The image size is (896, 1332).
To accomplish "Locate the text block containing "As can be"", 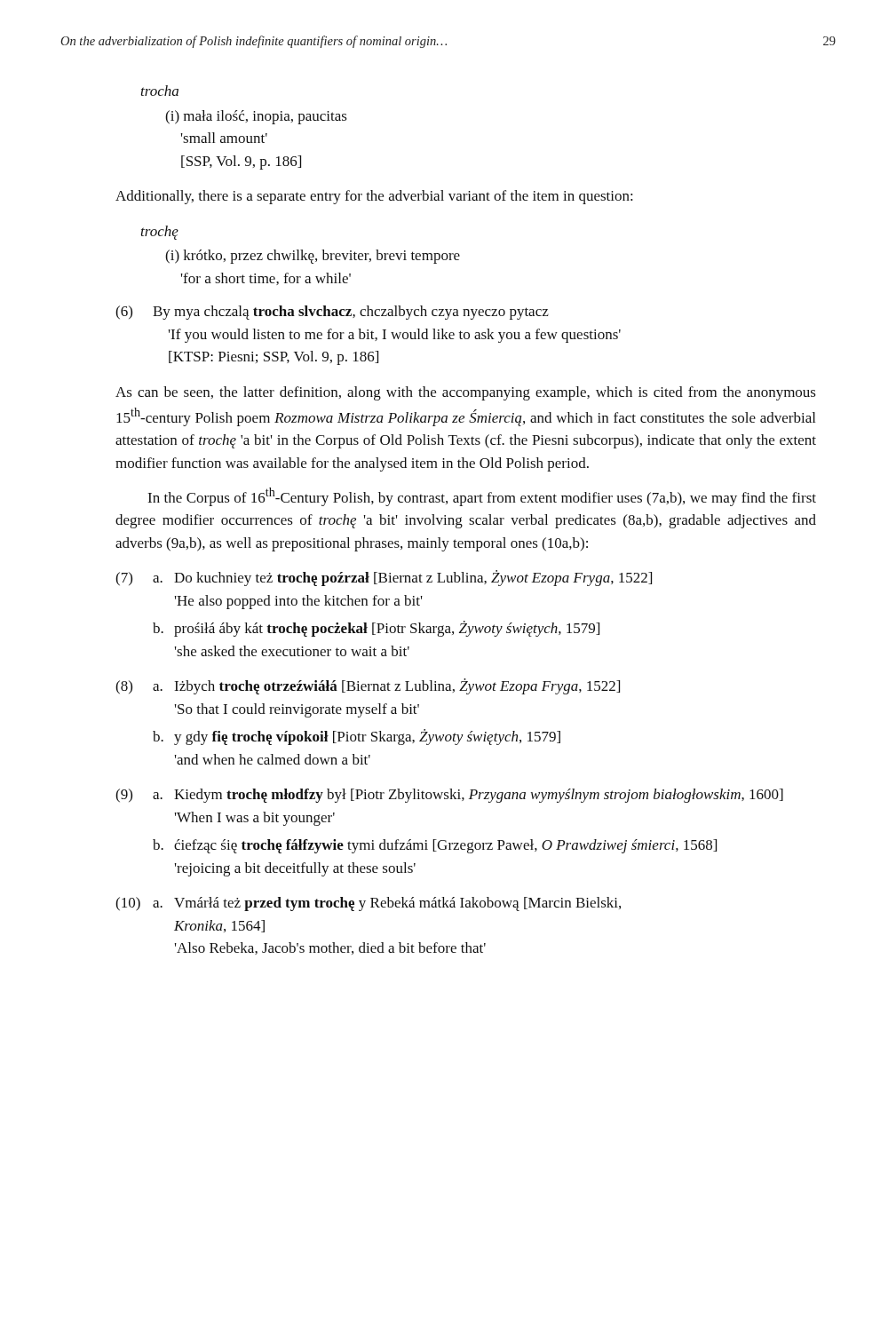I will (x=466, y=427).
